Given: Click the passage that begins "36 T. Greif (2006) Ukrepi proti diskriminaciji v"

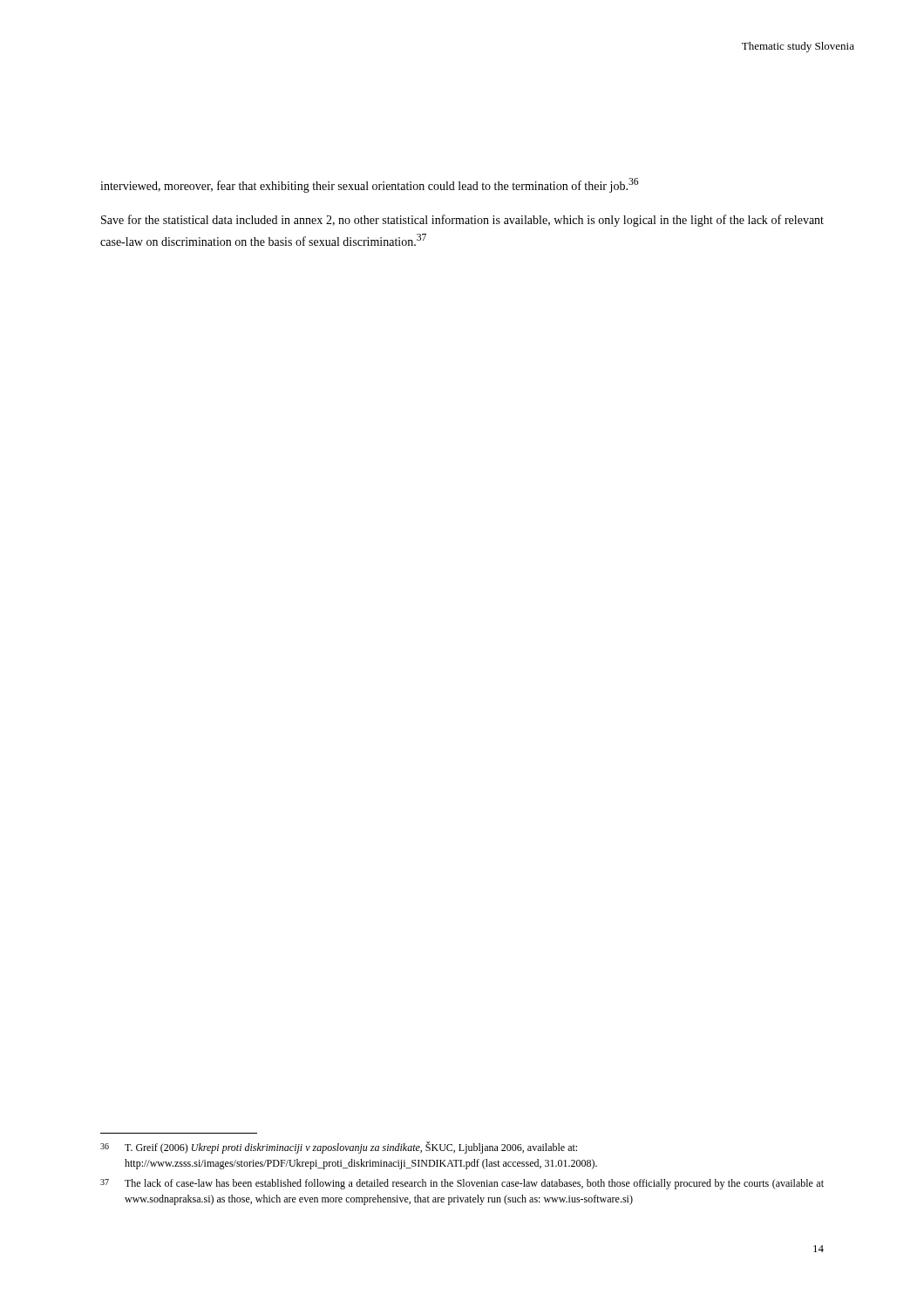Looking at the screenshot, I should point(349,1155).
